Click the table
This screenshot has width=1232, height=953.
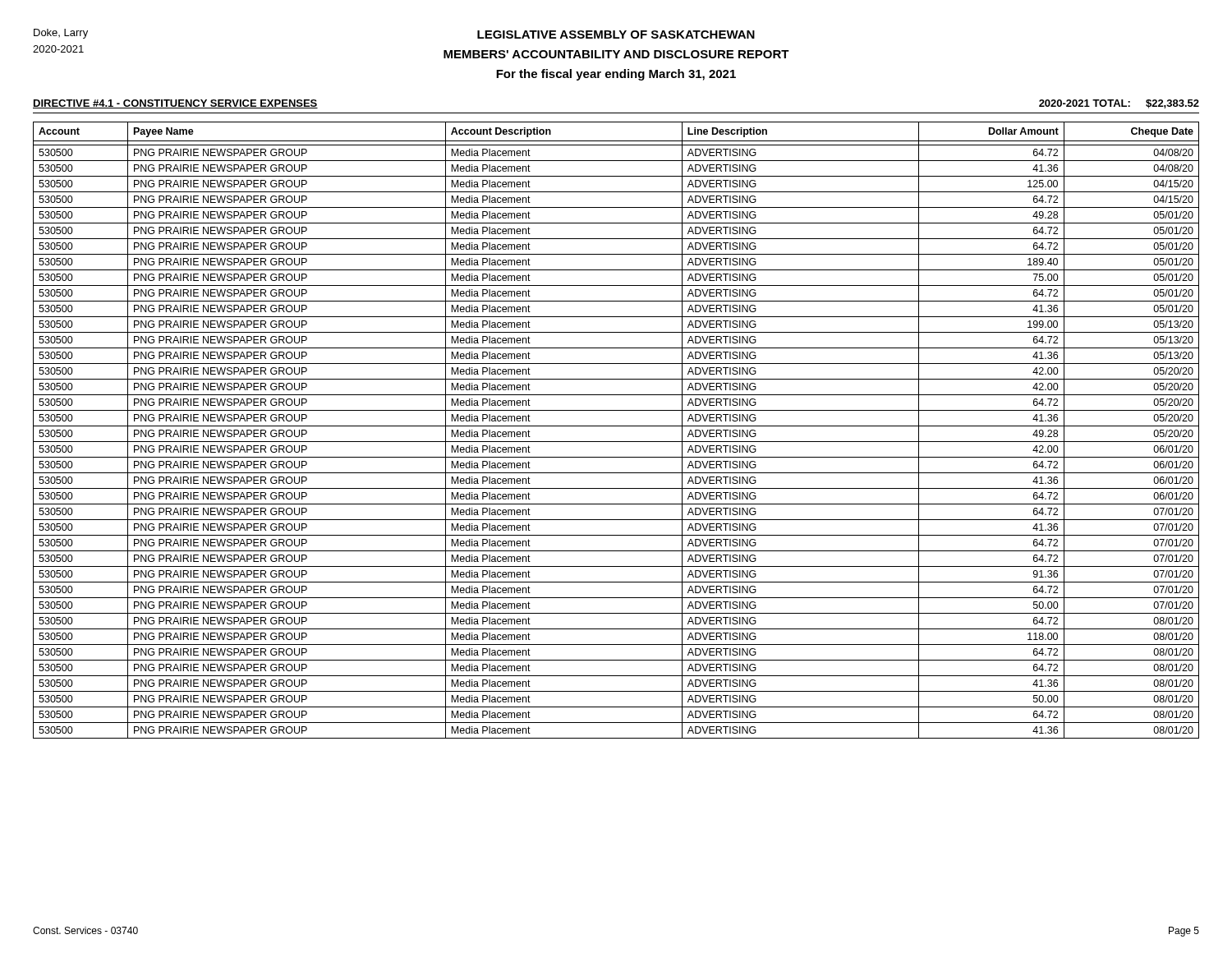616,430
